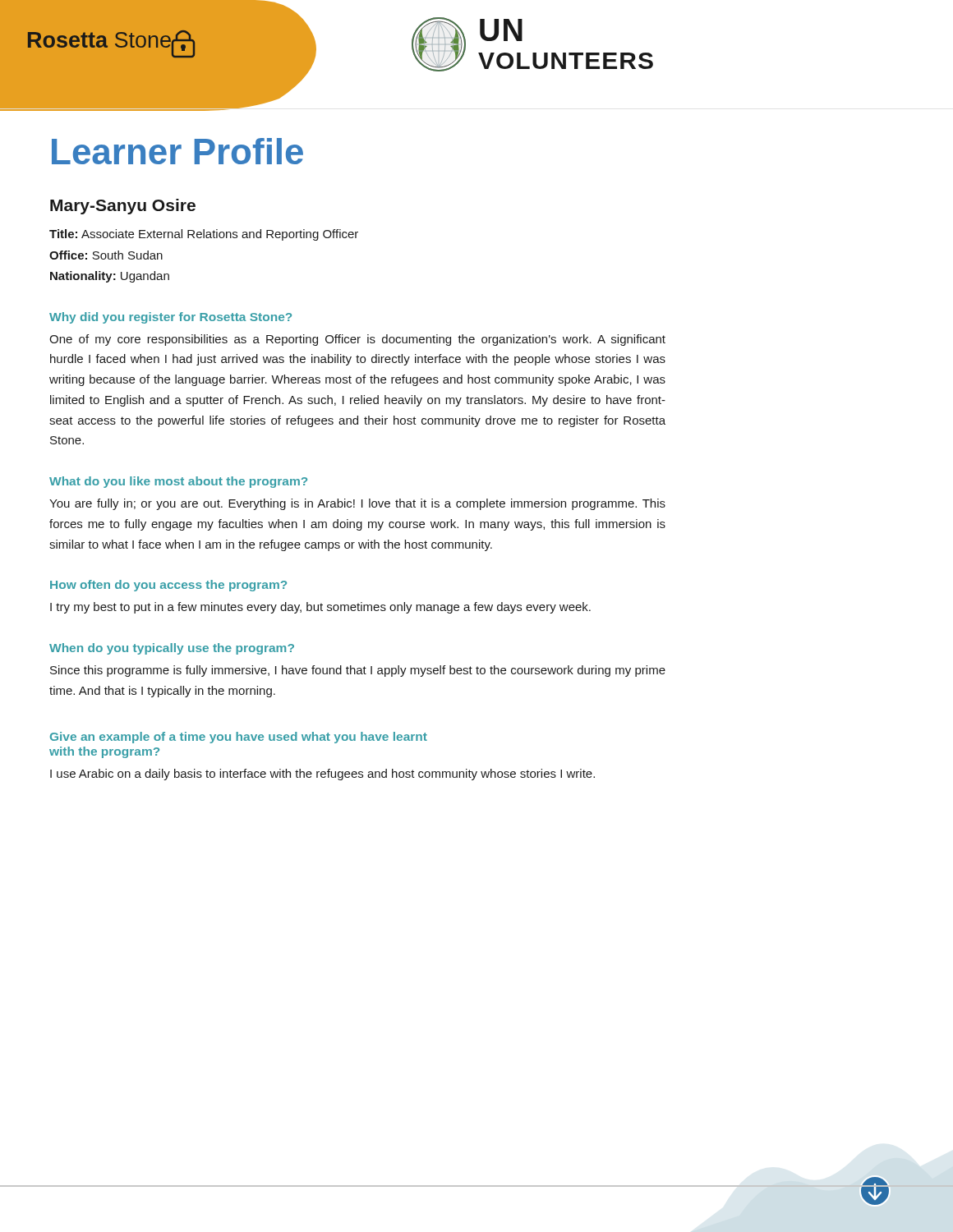The width and height of the screenshot is (953, 1232).
Task: Click on the illustration
Action: tap(822, 1166)
